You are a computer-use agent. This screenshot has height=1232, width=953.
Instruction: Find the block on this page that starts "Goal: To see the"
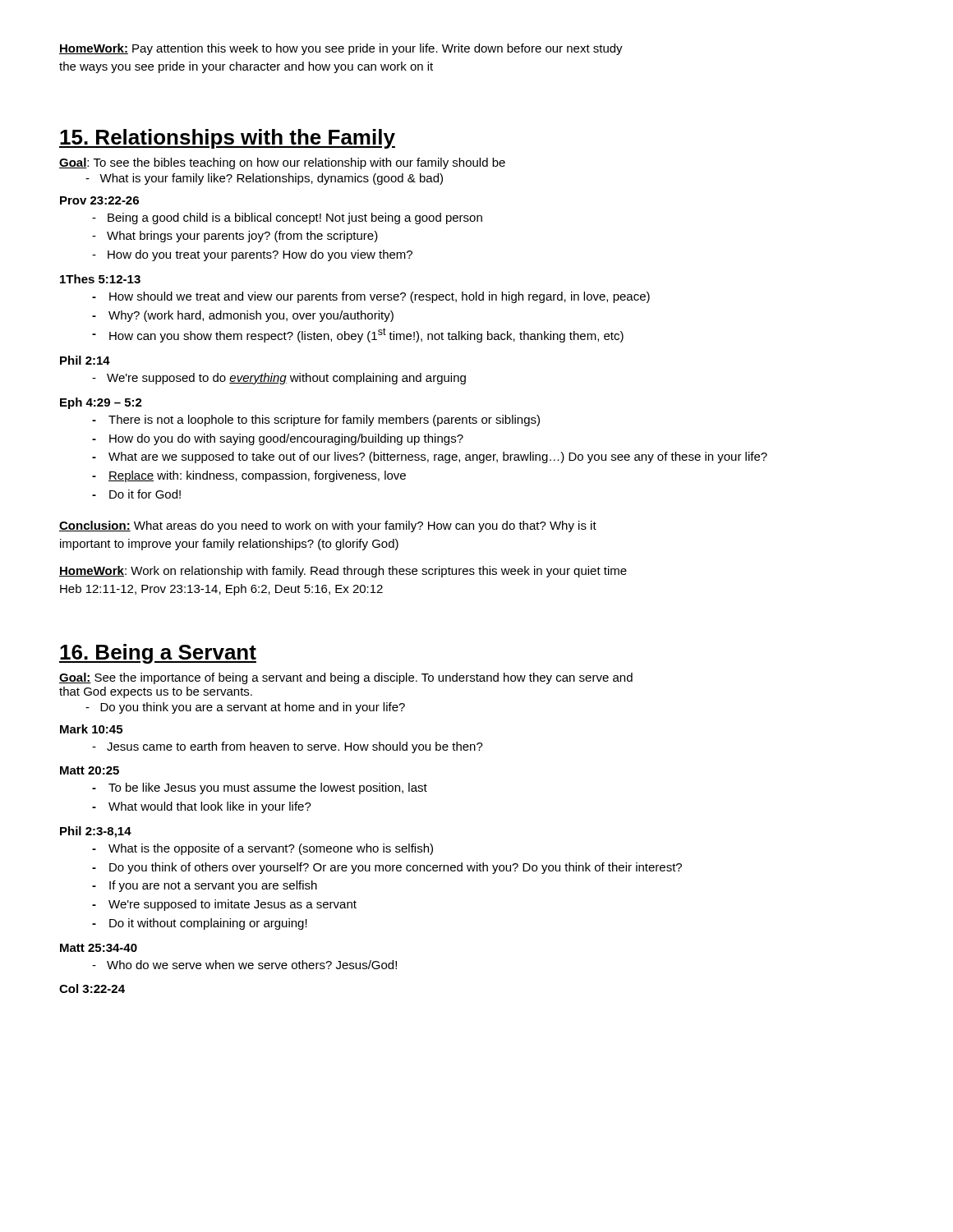click(x=282, y=162)
